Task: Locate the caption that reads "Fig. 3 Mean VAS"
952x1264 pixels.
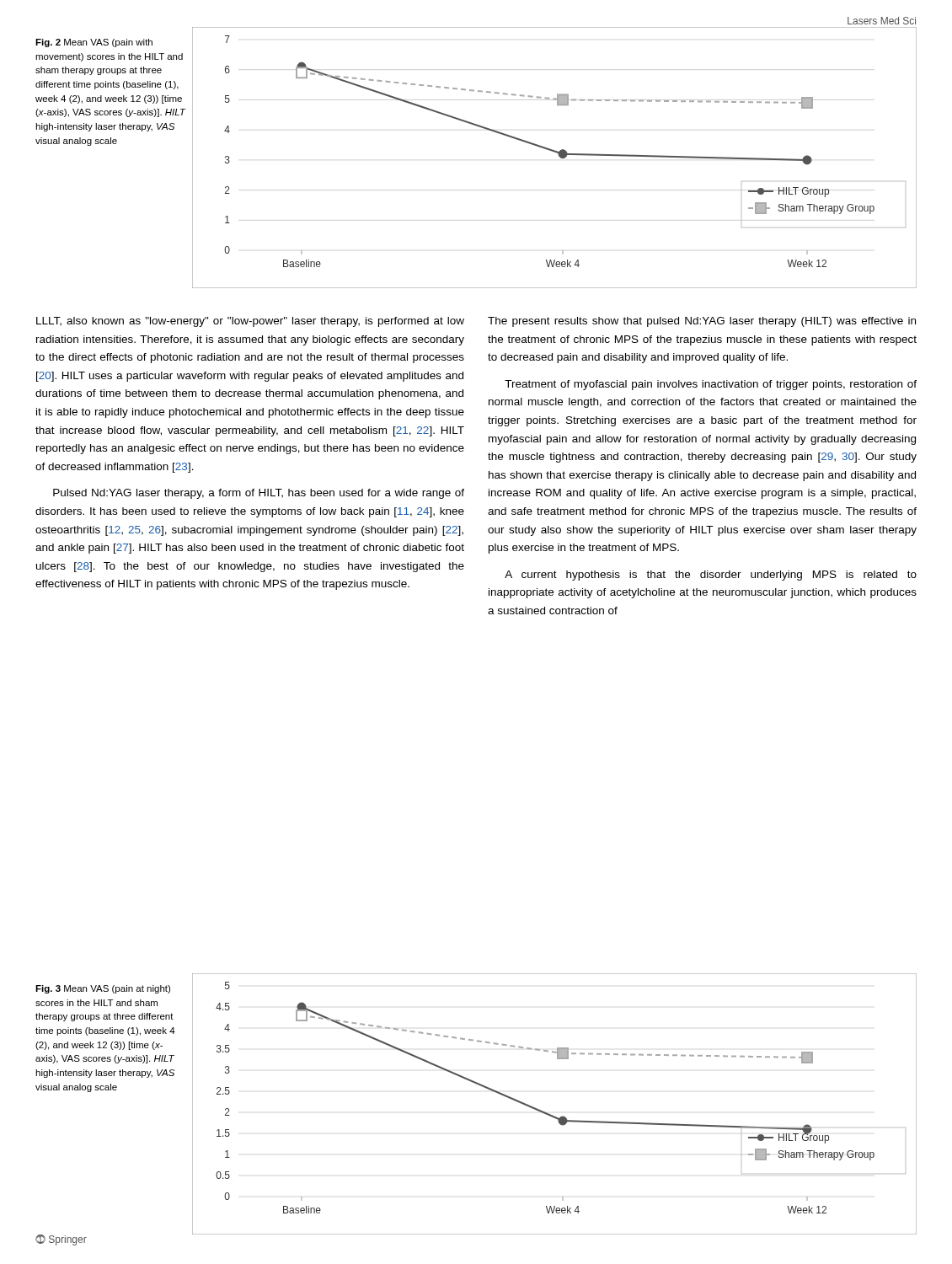Action: (x=105, y=1038)
